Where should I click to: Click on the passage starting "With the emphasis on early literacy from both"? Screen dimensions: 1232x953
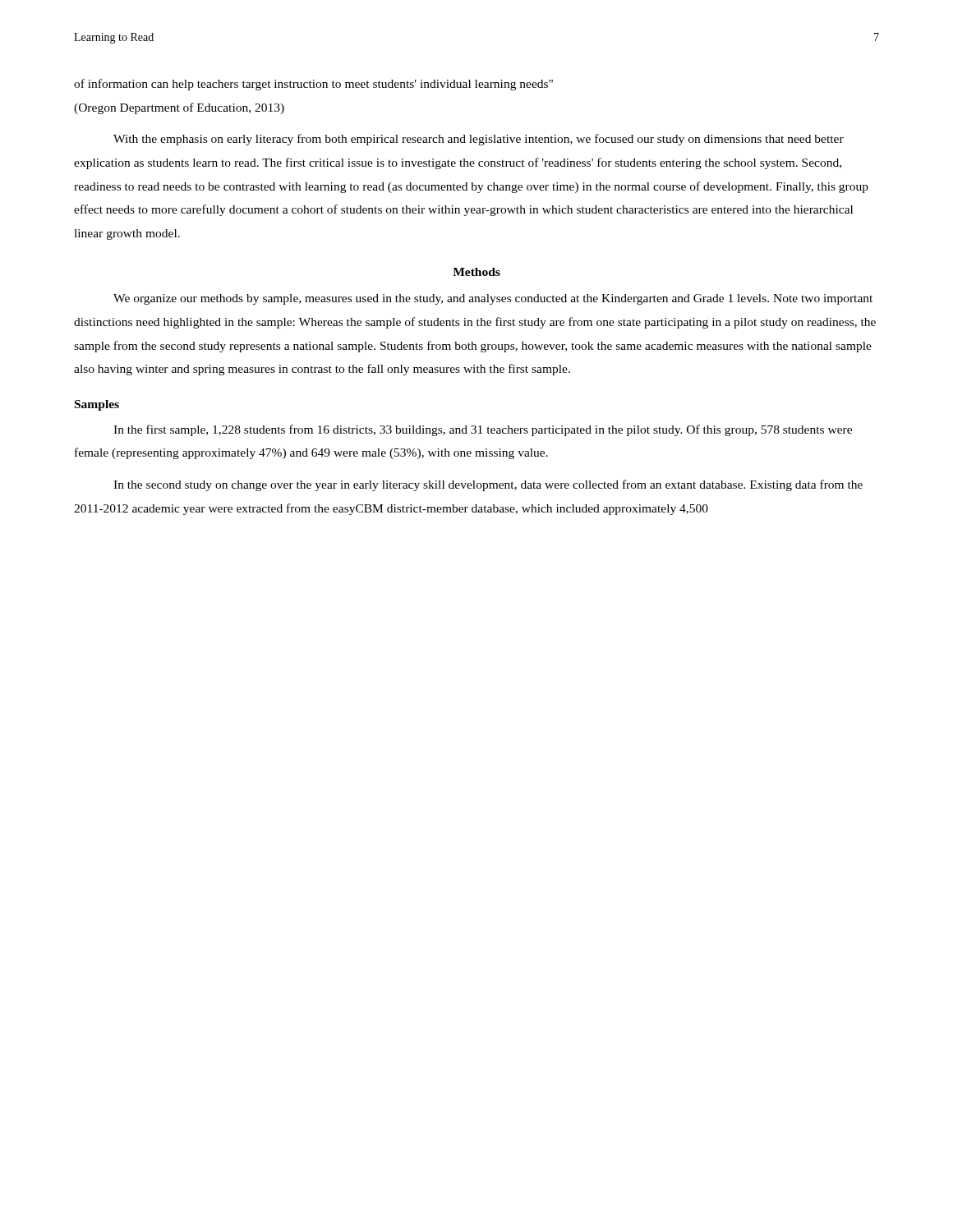coord(471,186)
